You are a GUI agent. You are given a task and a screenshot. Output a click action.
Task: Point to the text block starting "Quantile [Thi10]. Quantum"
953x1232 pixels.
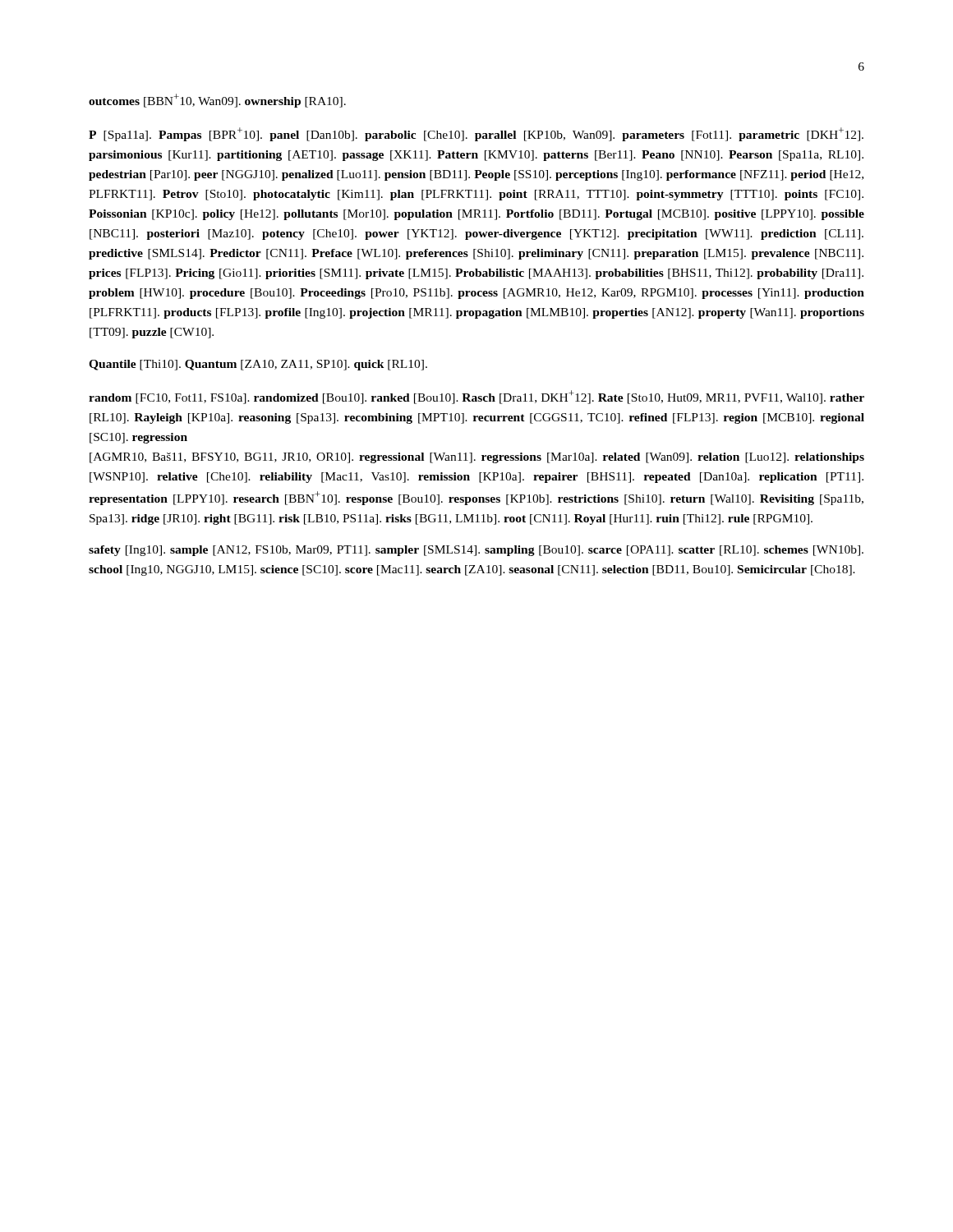(x=258, y=365)
